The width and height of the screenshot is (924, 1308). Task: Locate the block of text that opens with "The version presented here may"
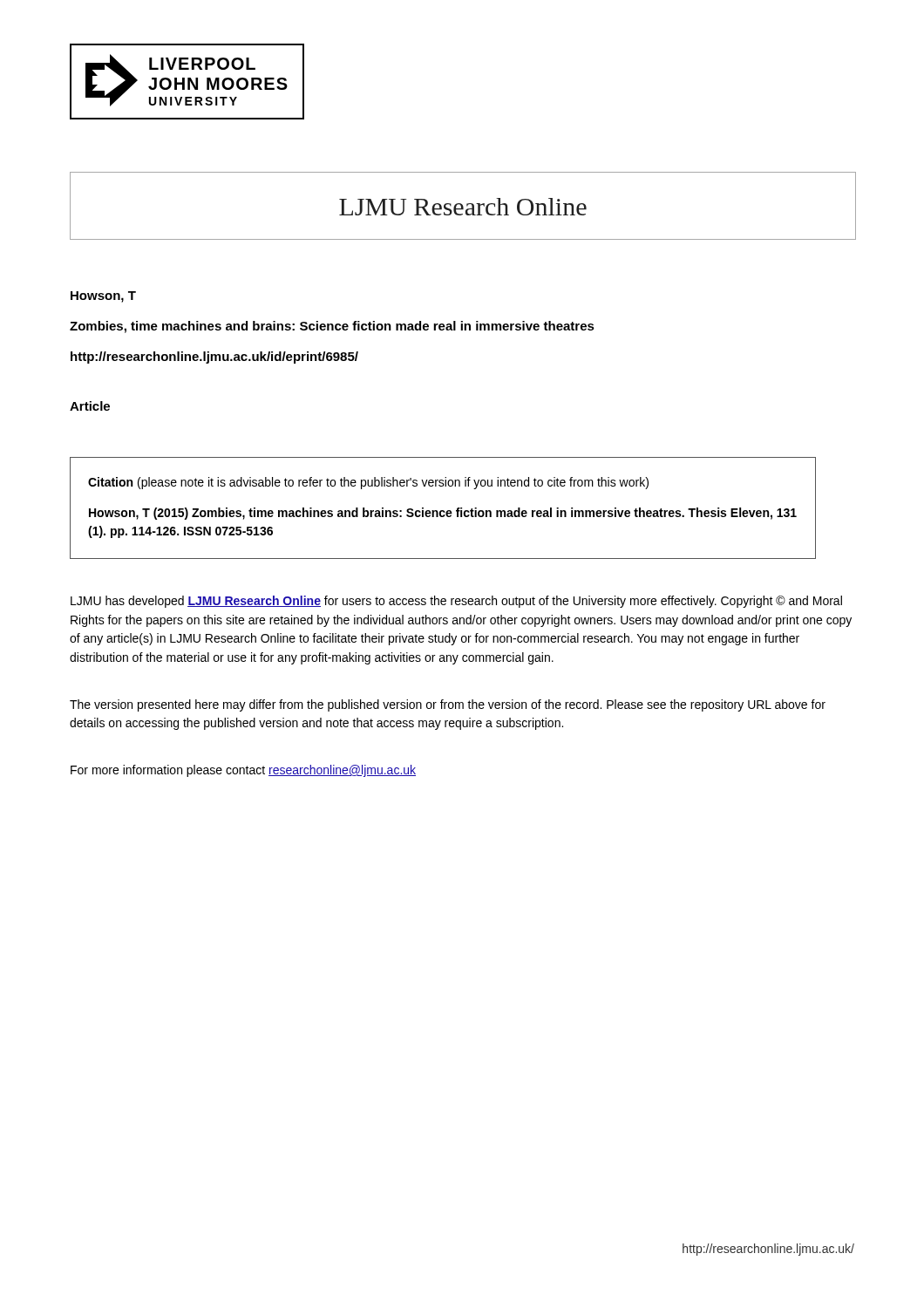click(448, 714)
